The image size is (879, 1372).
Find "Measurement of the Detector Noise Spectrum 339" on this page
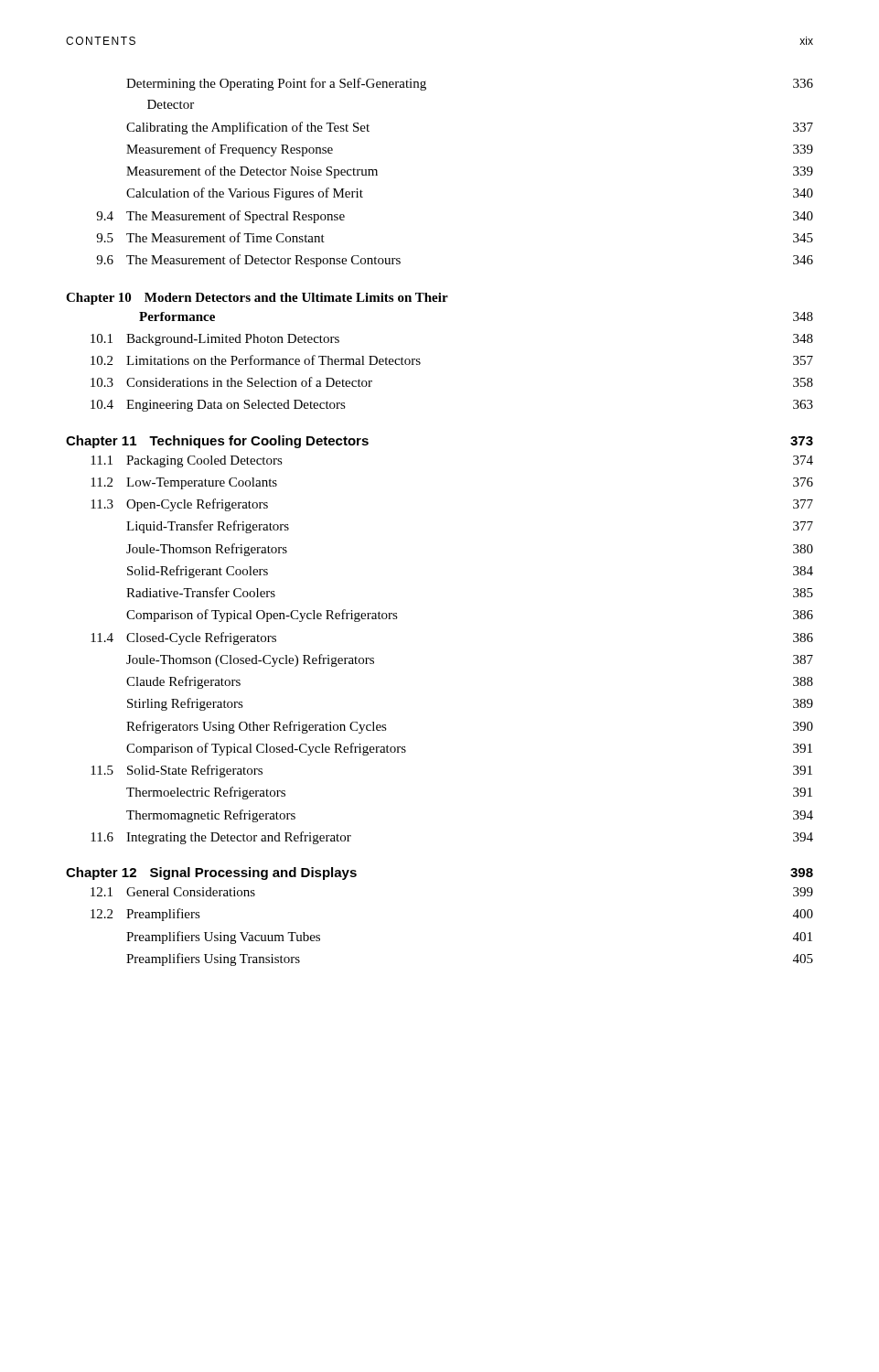point(254,172)
